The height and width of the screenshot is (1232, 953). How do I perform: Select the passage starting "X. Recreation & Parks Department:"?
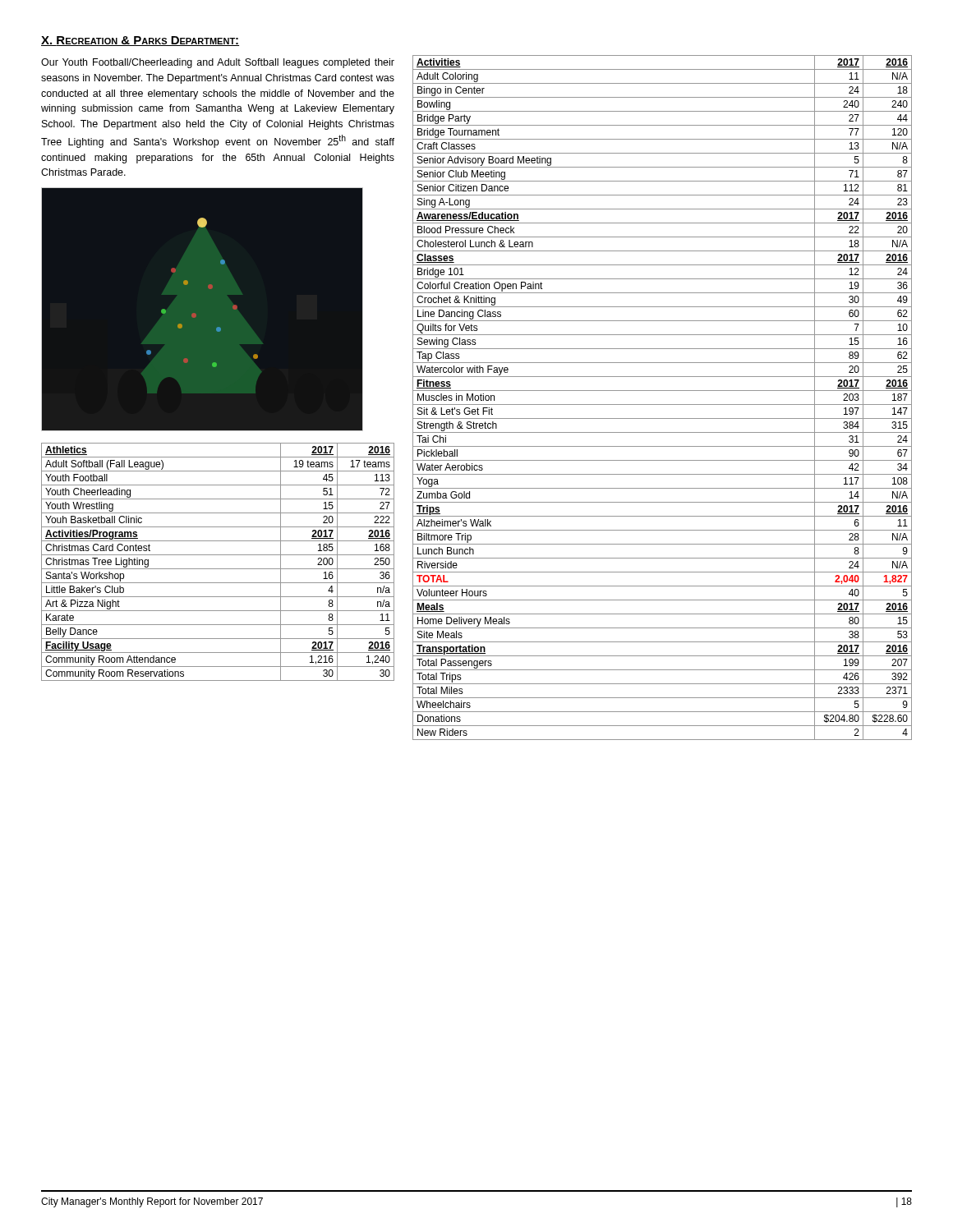click(140, 40)
